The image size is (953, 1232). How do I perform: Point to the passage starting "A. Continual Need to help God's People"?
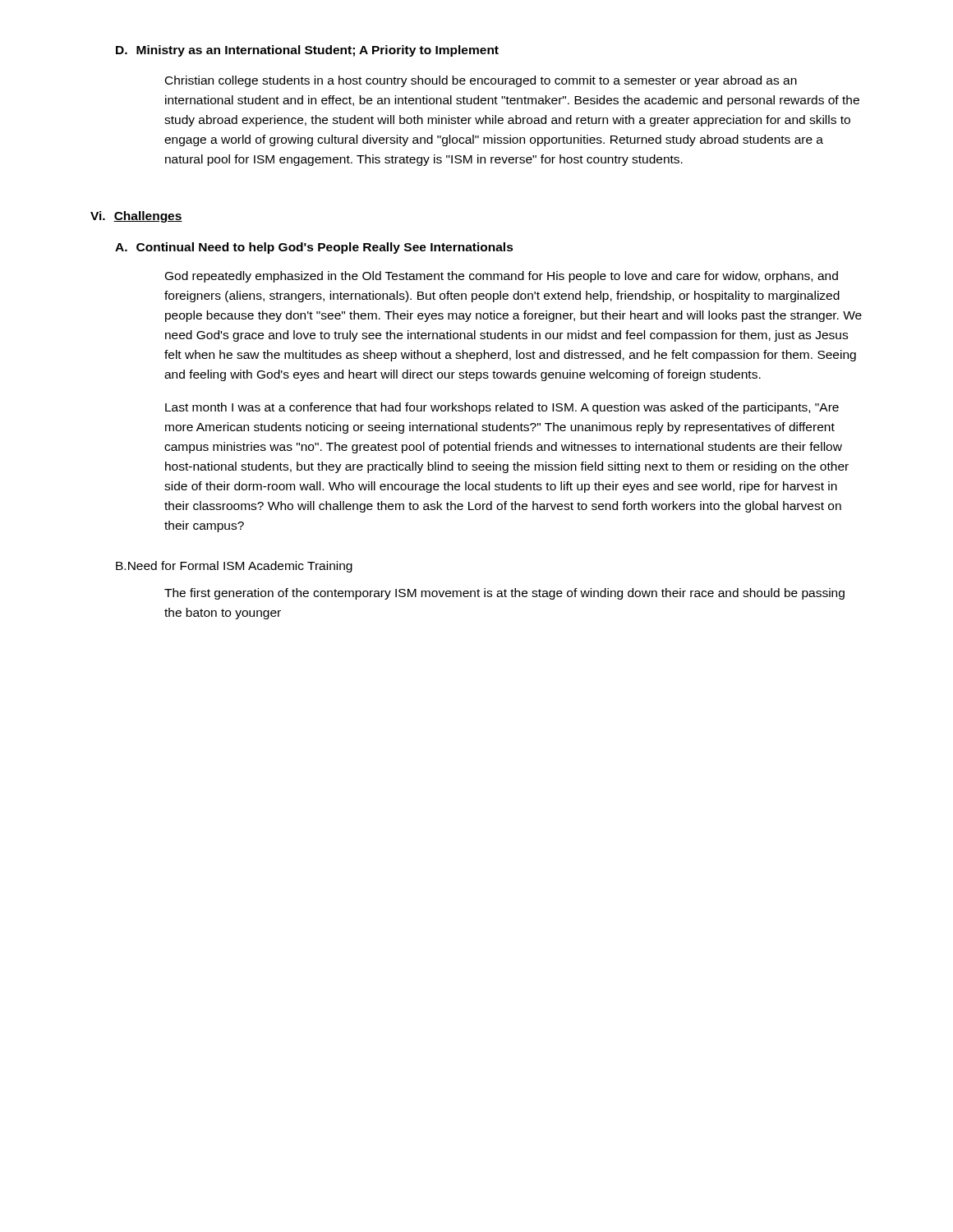(314, 247)
